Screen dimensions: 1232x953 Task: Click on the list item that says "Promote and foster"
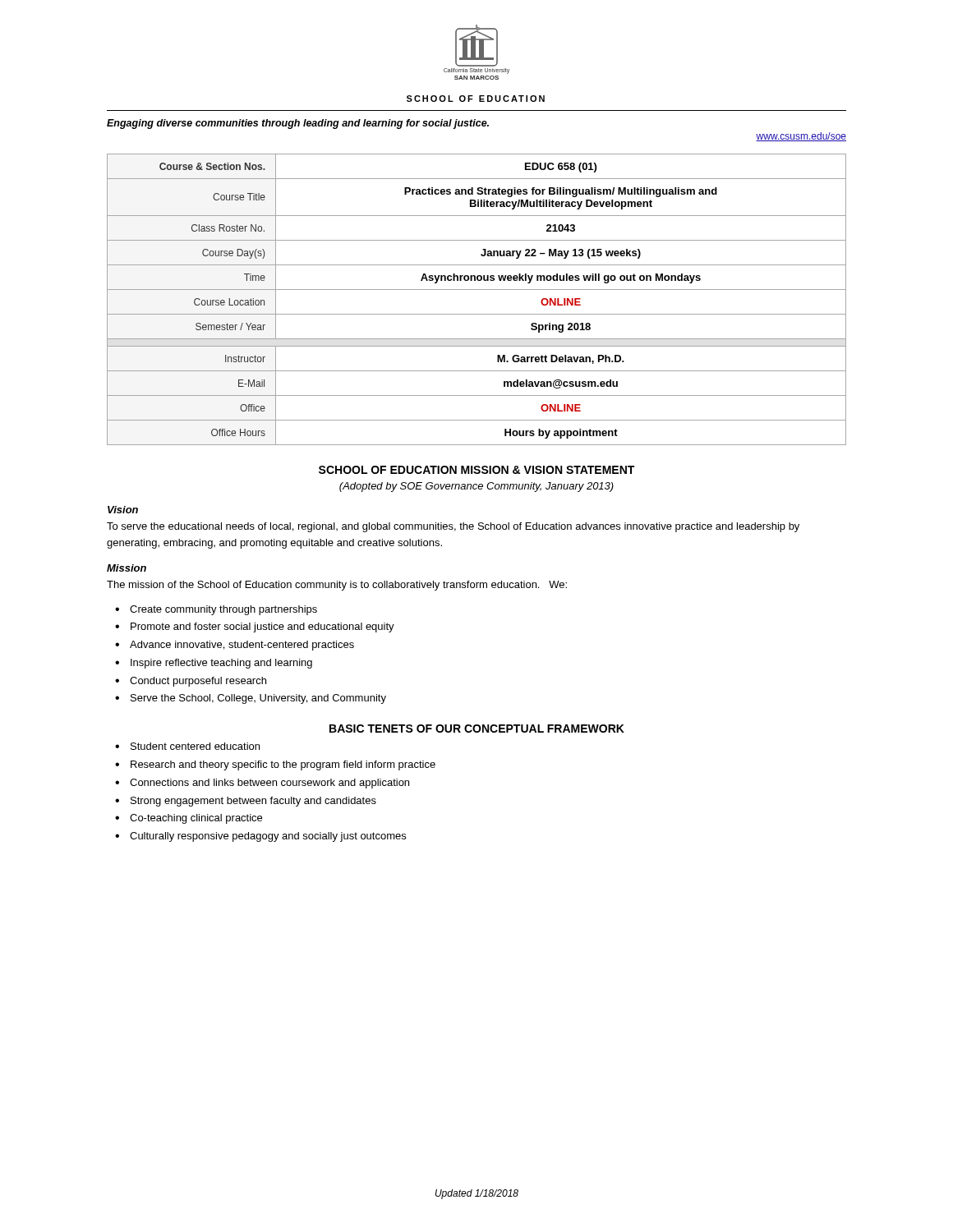point(262,626)
